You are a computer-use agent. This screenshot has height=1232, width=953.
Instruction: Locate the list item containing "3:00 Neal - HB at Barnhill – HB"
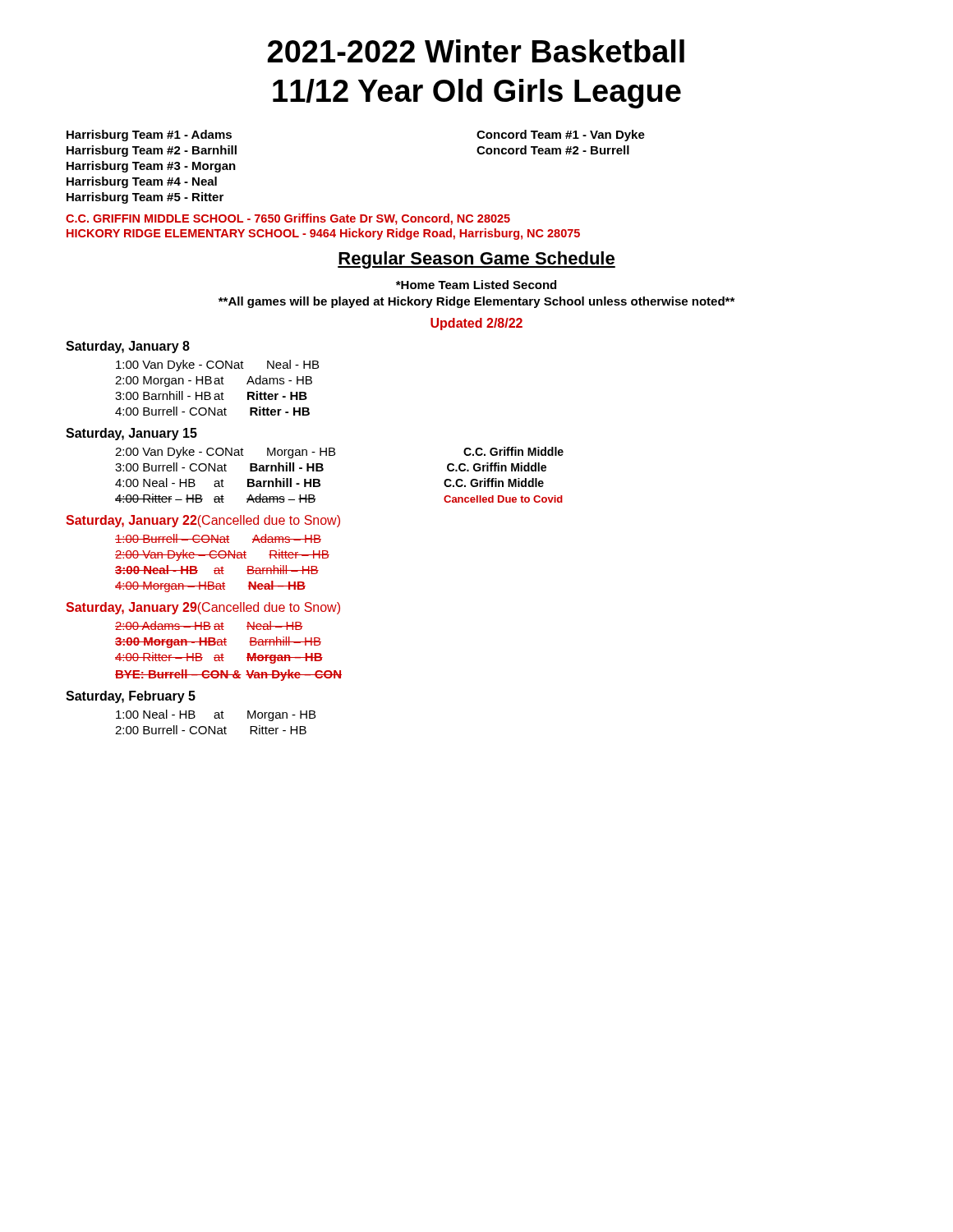pos(271,570)
